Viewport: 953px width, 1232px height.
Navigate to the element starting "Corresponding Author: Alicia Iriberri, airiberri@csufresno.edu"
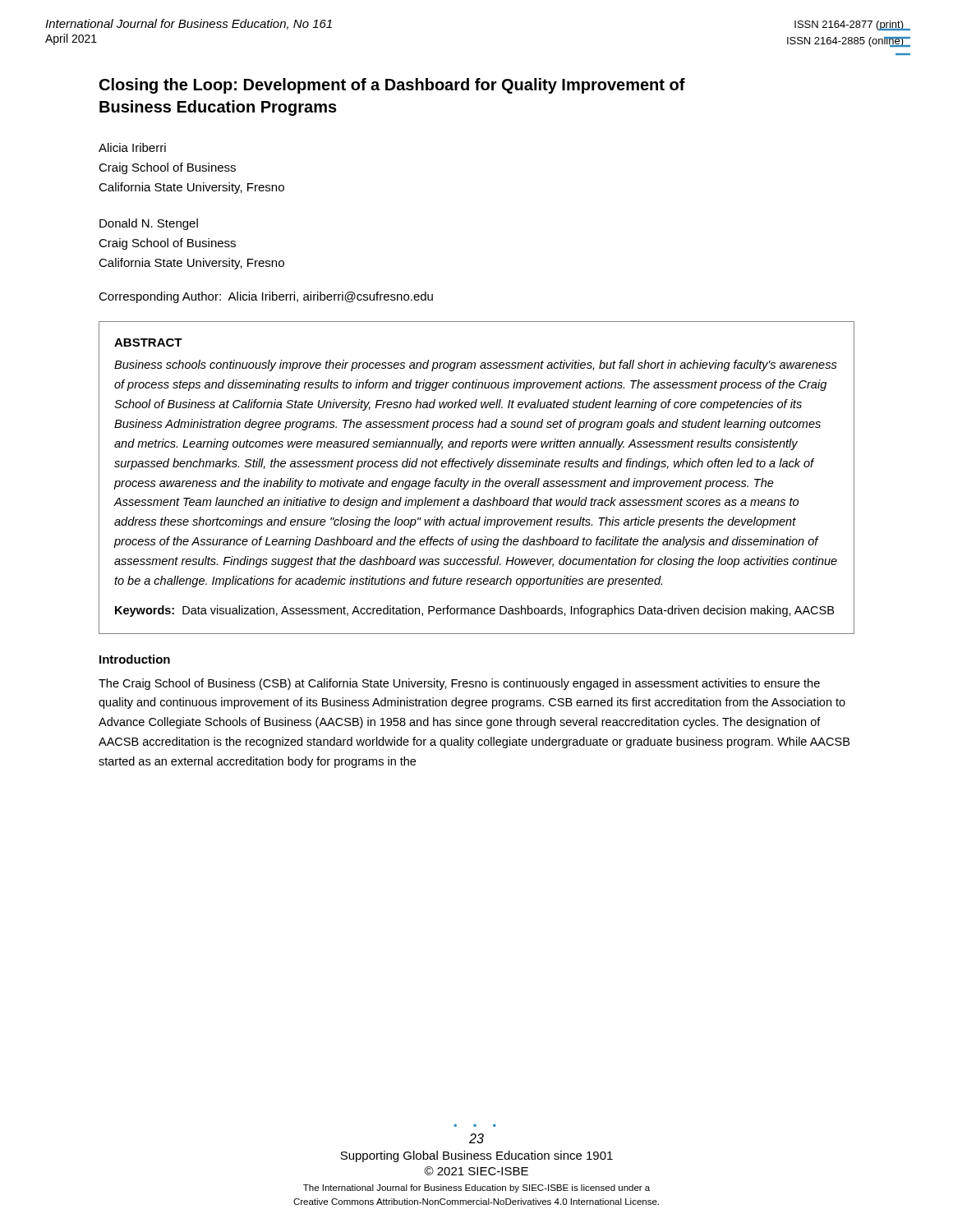click(x=266, y=296)
